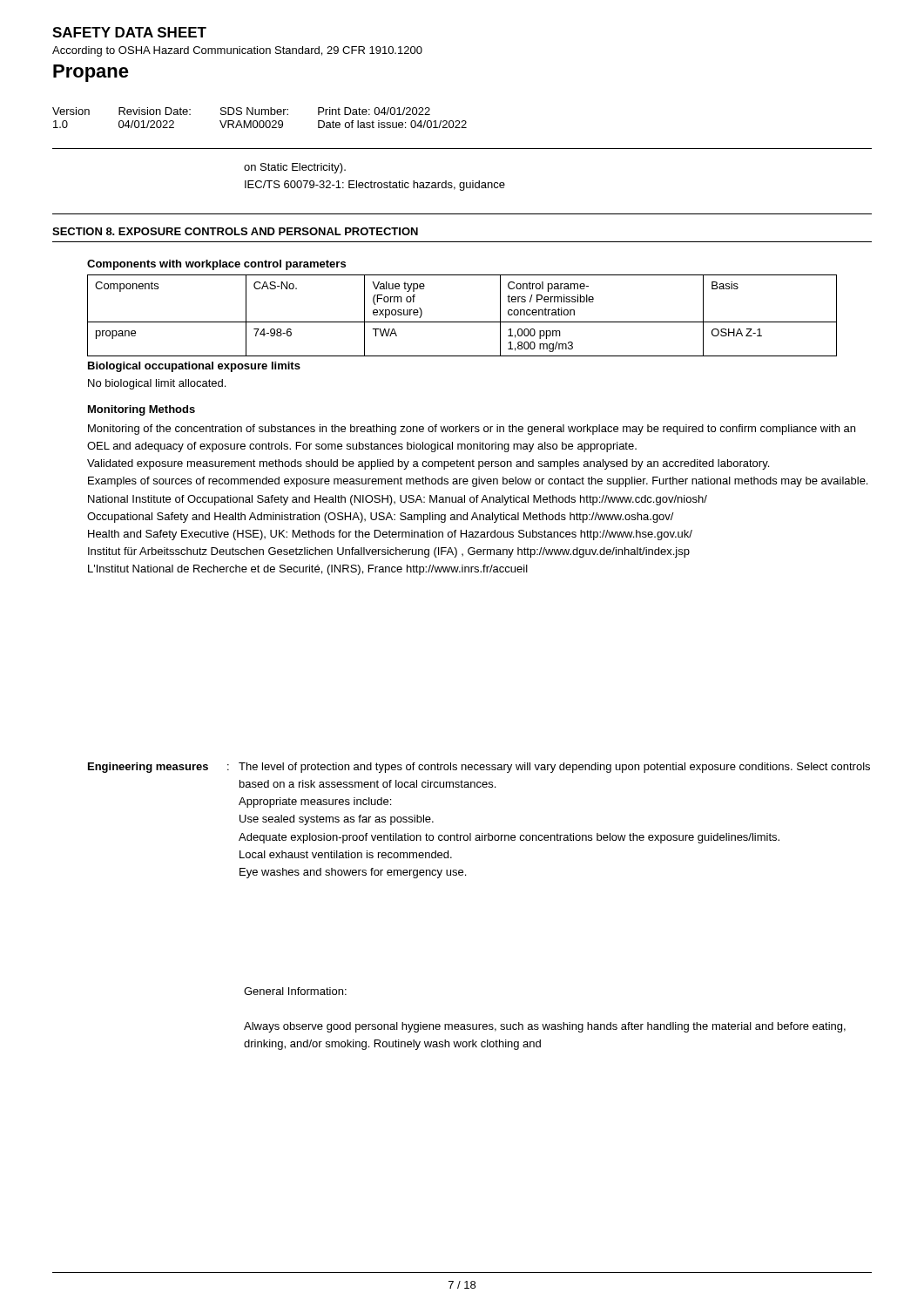924x1307 pixels.
Task: Point to "Components with workplace control parameters"
Action: coord(217,264)
